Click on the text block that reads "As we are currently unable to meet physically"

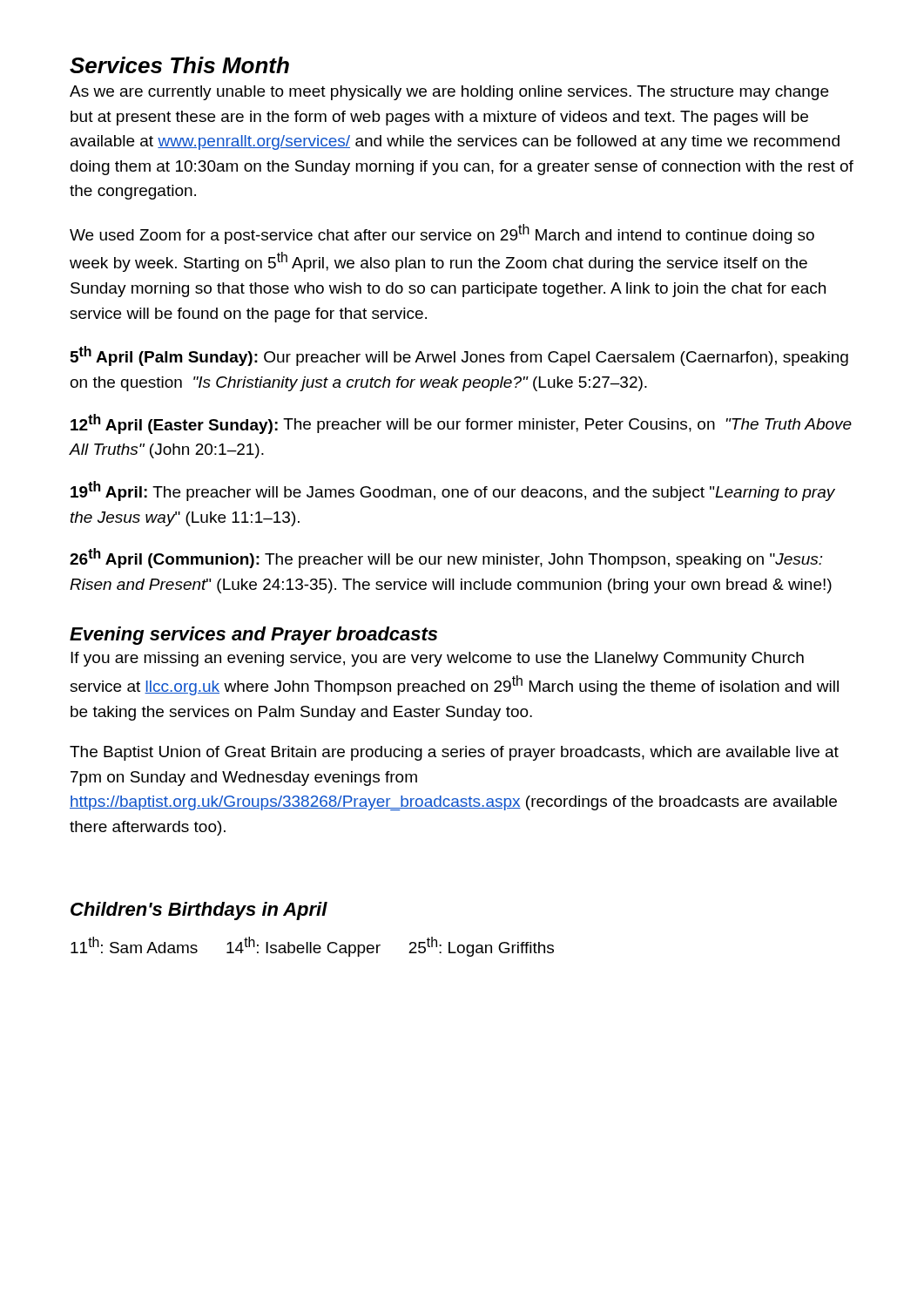(x=461, y=141)
